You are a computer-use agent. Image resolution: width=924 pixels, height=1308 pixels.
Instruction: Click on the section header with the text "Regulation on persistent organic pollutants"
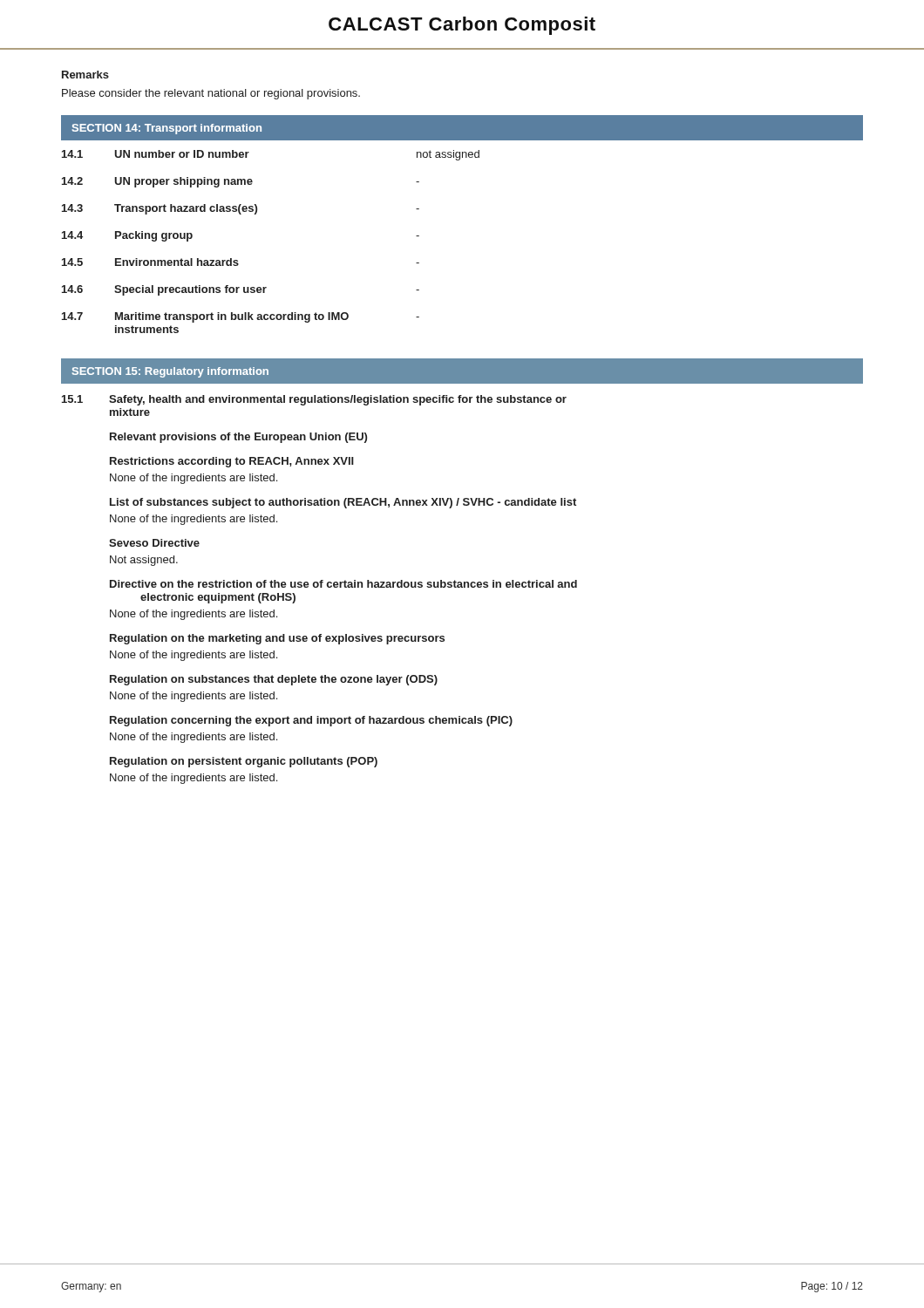click(244, 762)
